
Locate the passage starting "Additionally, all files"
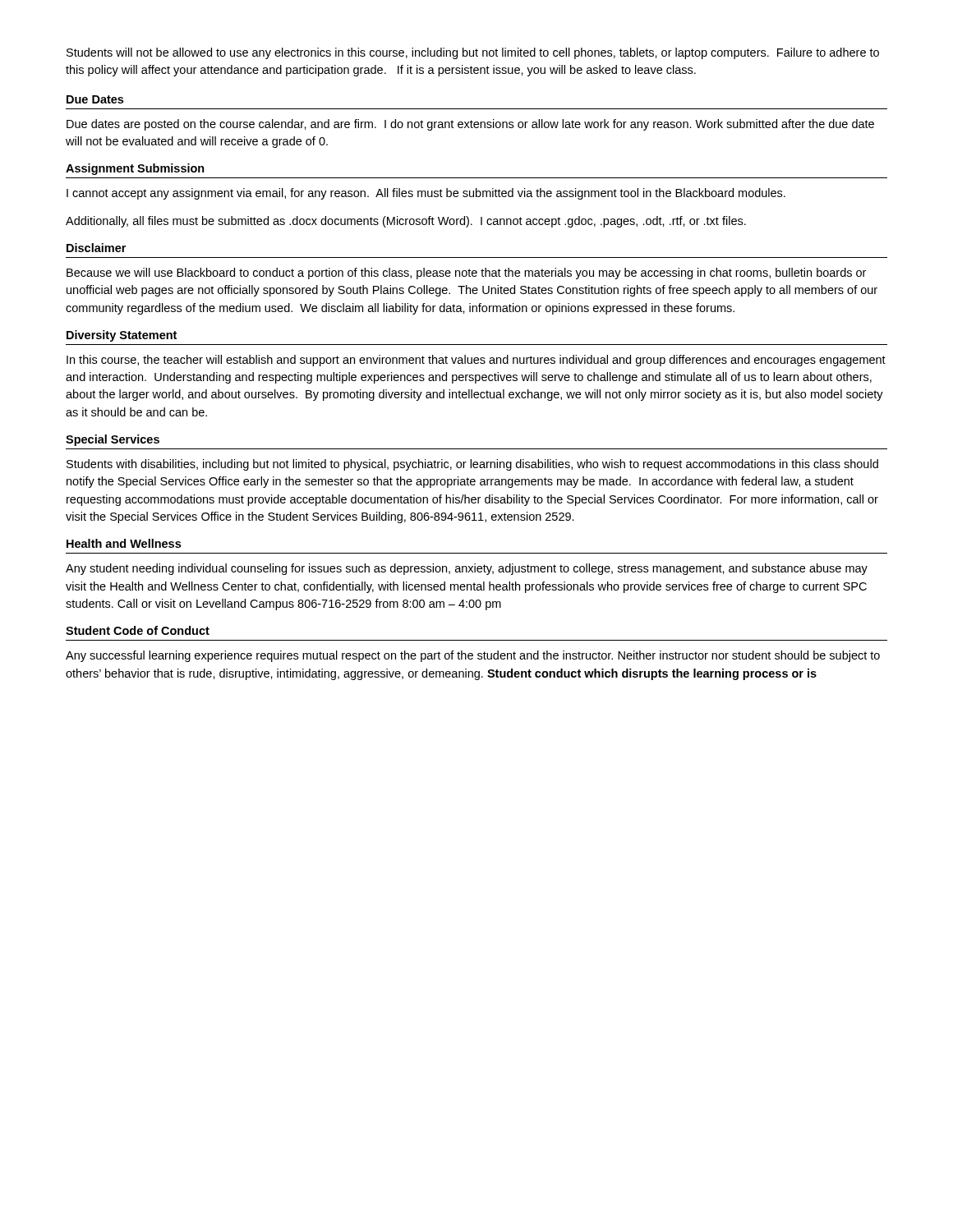tap(406, 221)
